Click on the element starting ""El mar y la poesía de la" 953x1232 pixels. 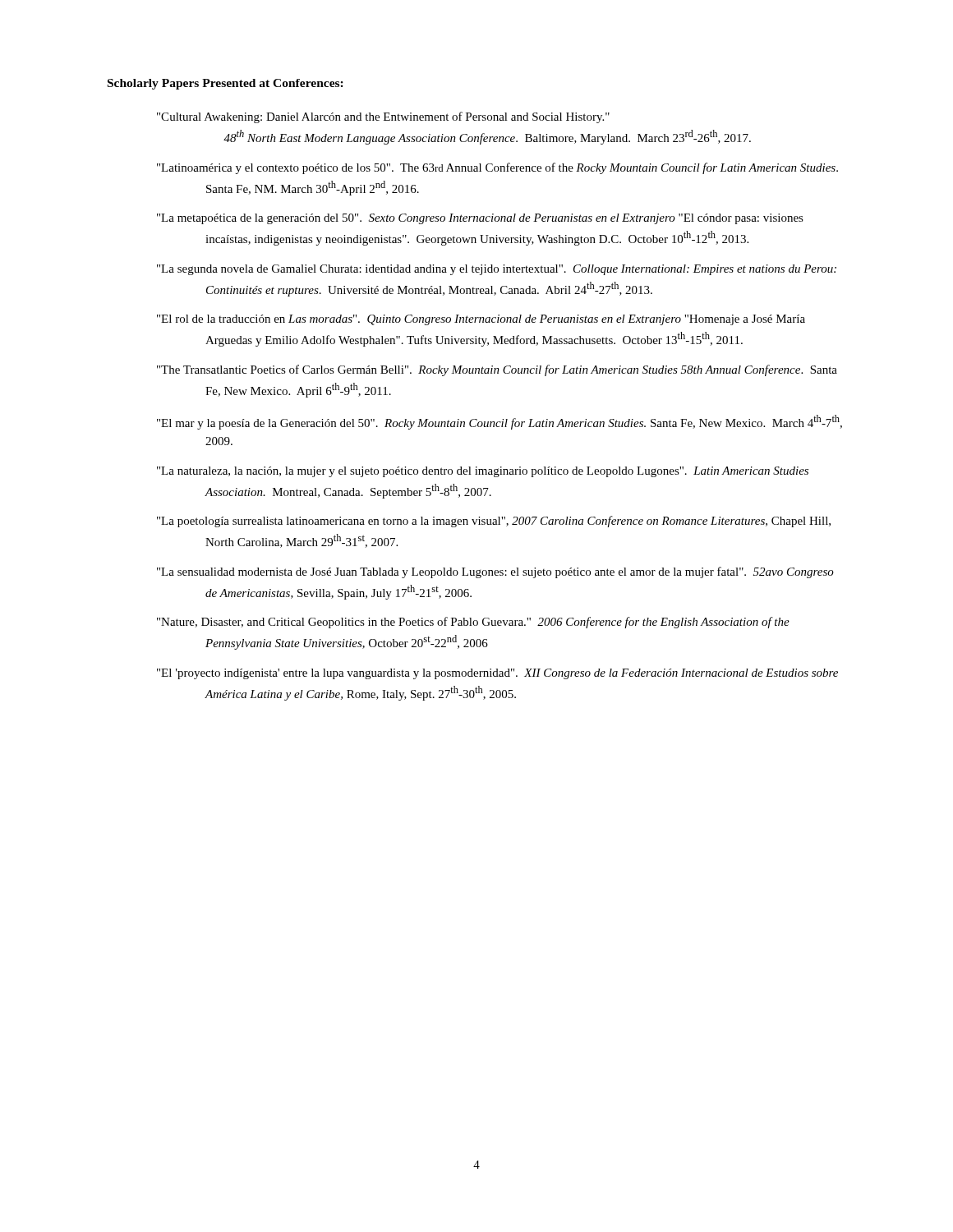tap(501, 431)
